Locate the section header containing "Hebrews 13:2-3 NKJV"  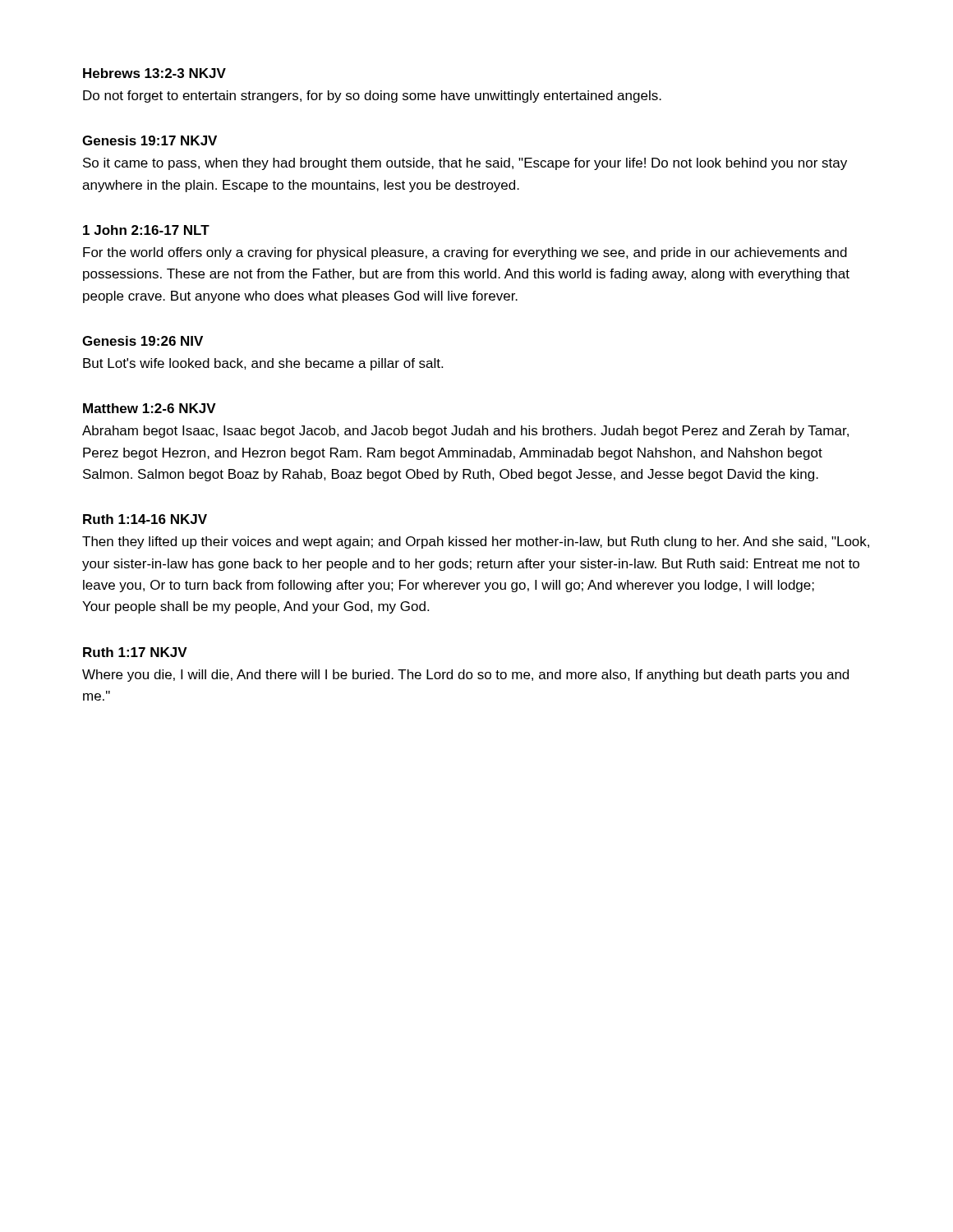pyautogui.click(x=154, y=73)
